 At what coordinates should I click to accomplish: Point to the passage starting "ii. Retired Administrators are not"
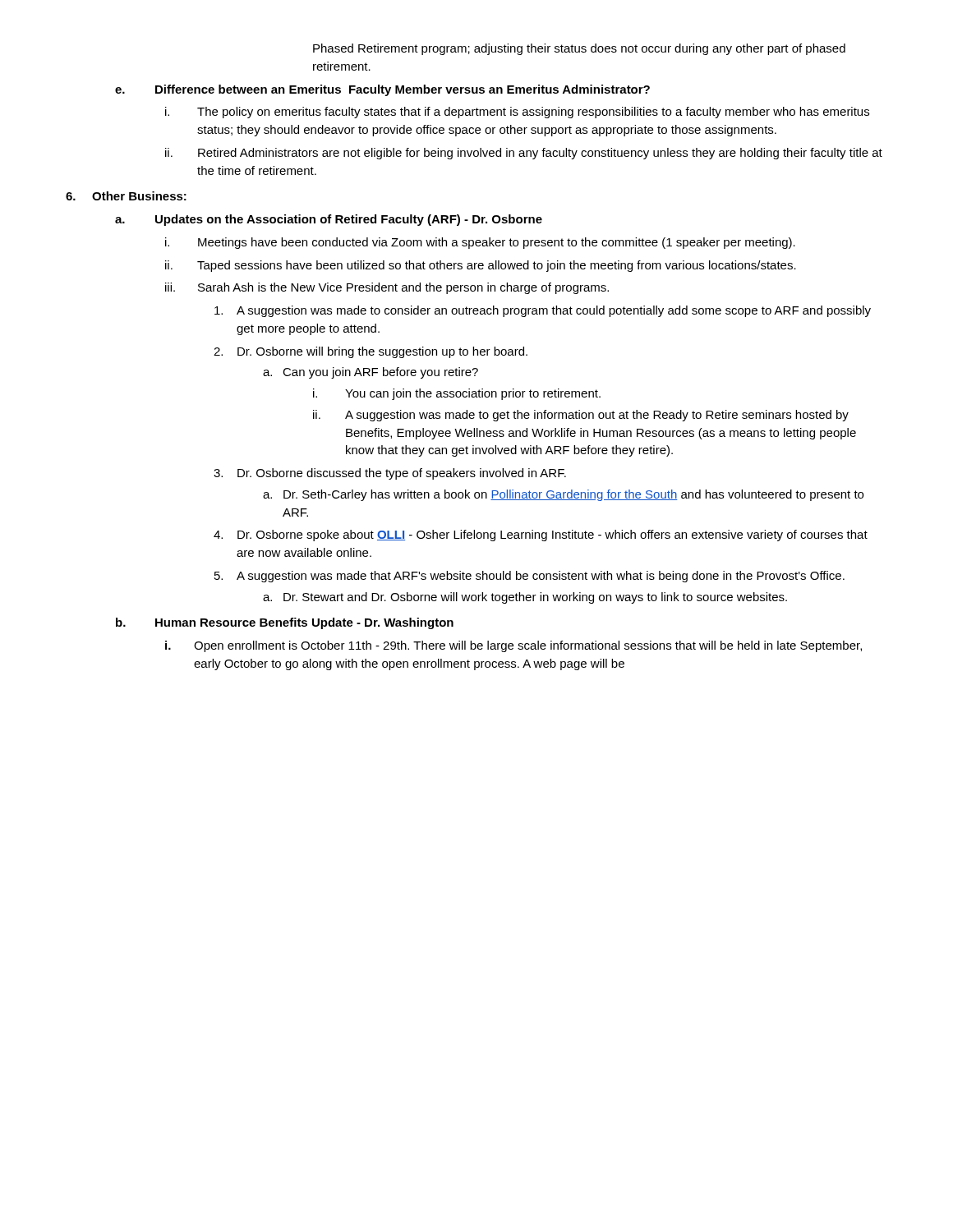(526, 161)
